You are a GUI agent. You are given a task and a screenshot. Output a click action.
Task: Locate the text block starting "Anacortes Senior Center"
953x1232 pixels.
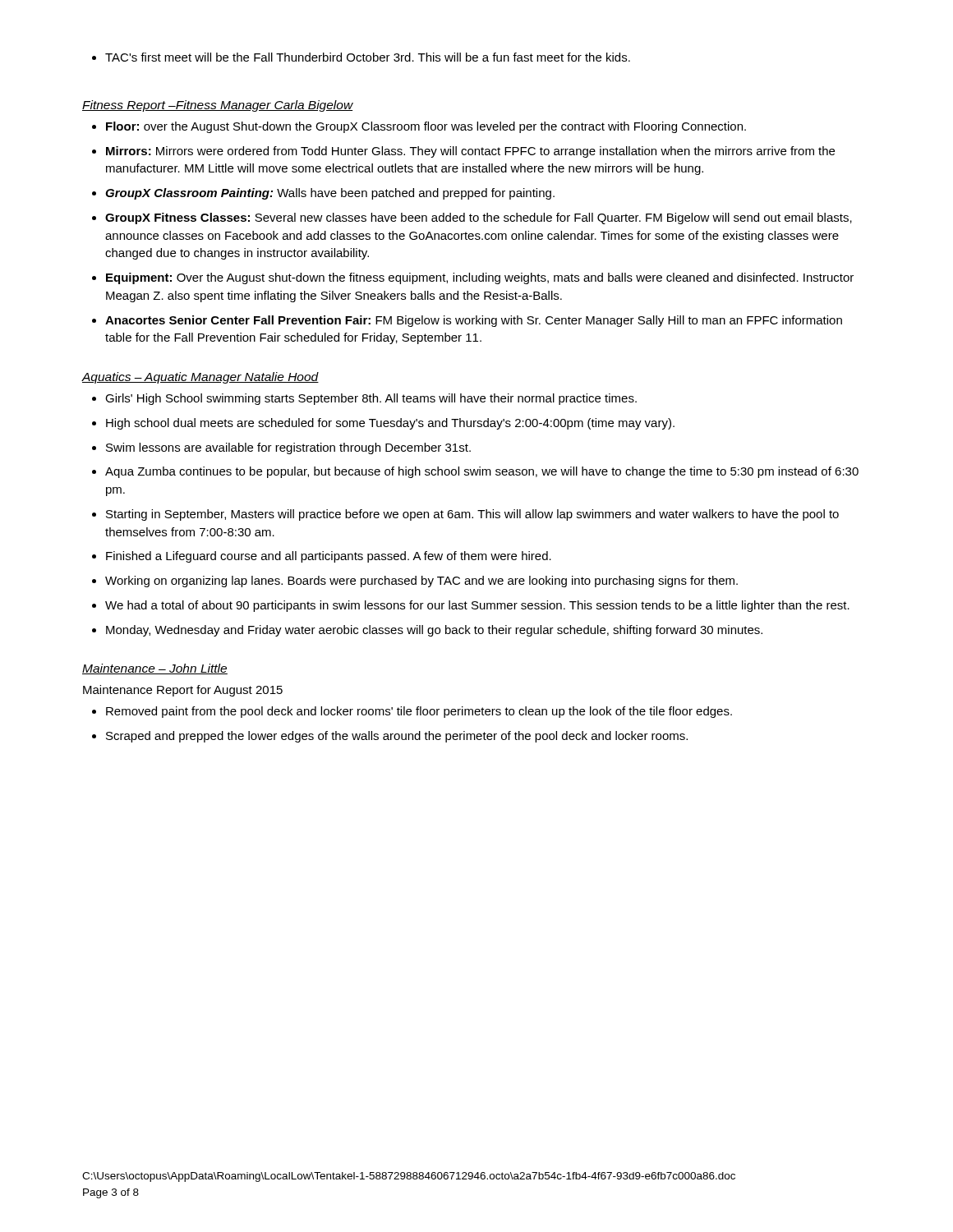coord(476,329)
